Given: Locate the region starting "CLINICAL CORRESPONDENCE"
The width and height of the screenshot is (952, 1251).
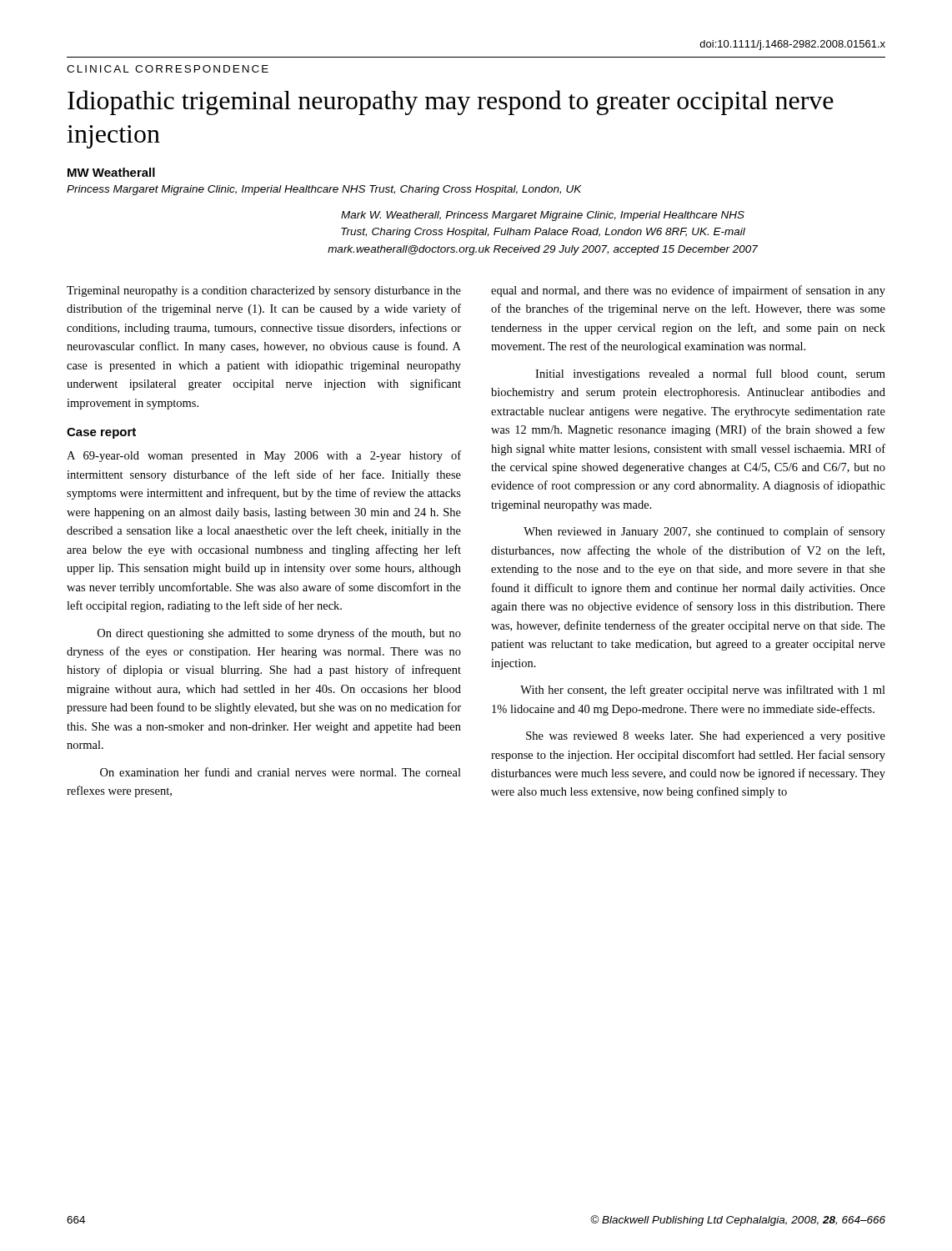Looking at the screenshot, I should 169,69.
